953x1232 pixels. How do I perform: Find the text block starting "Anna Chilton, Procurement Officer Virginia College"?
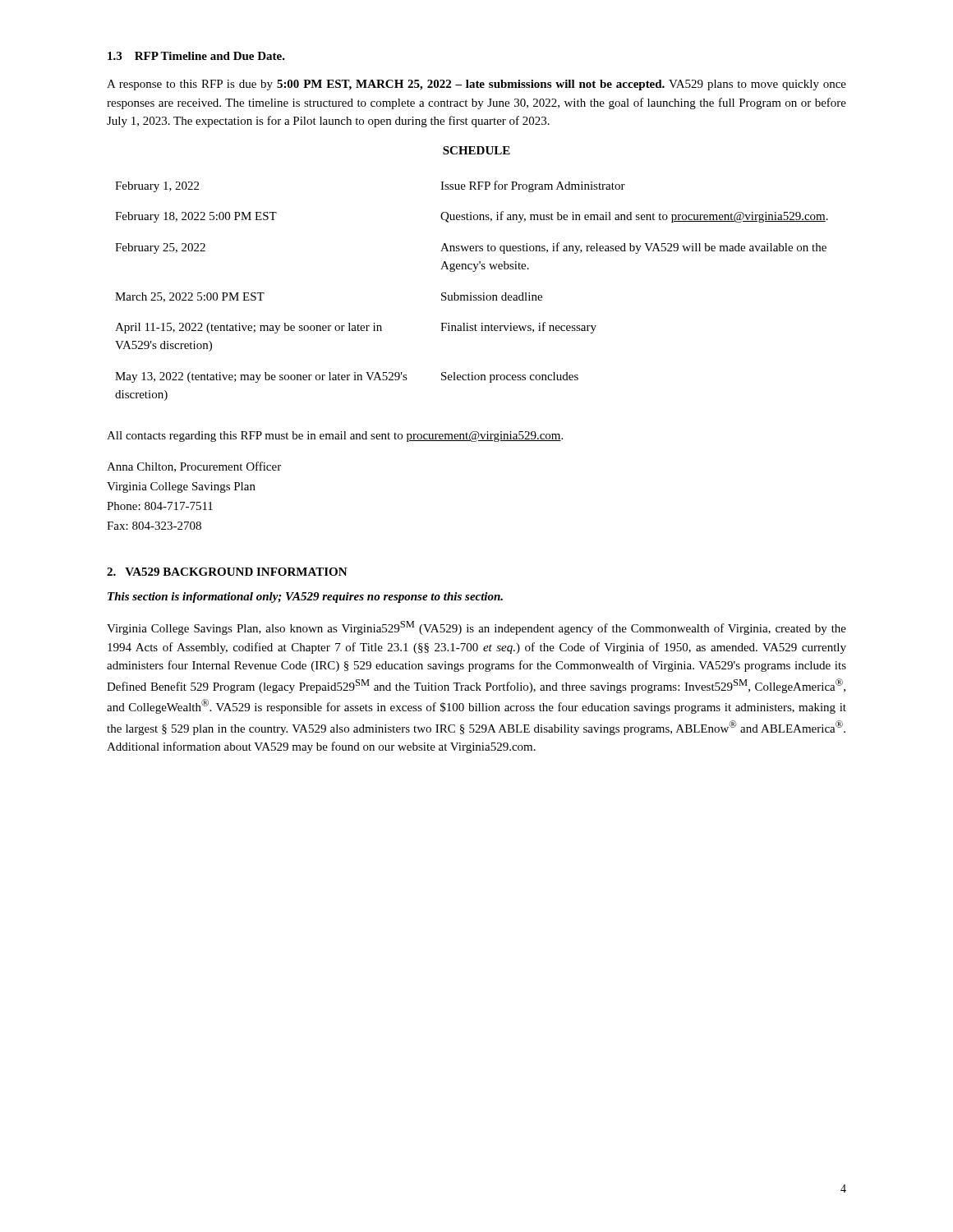coord(194,496)
